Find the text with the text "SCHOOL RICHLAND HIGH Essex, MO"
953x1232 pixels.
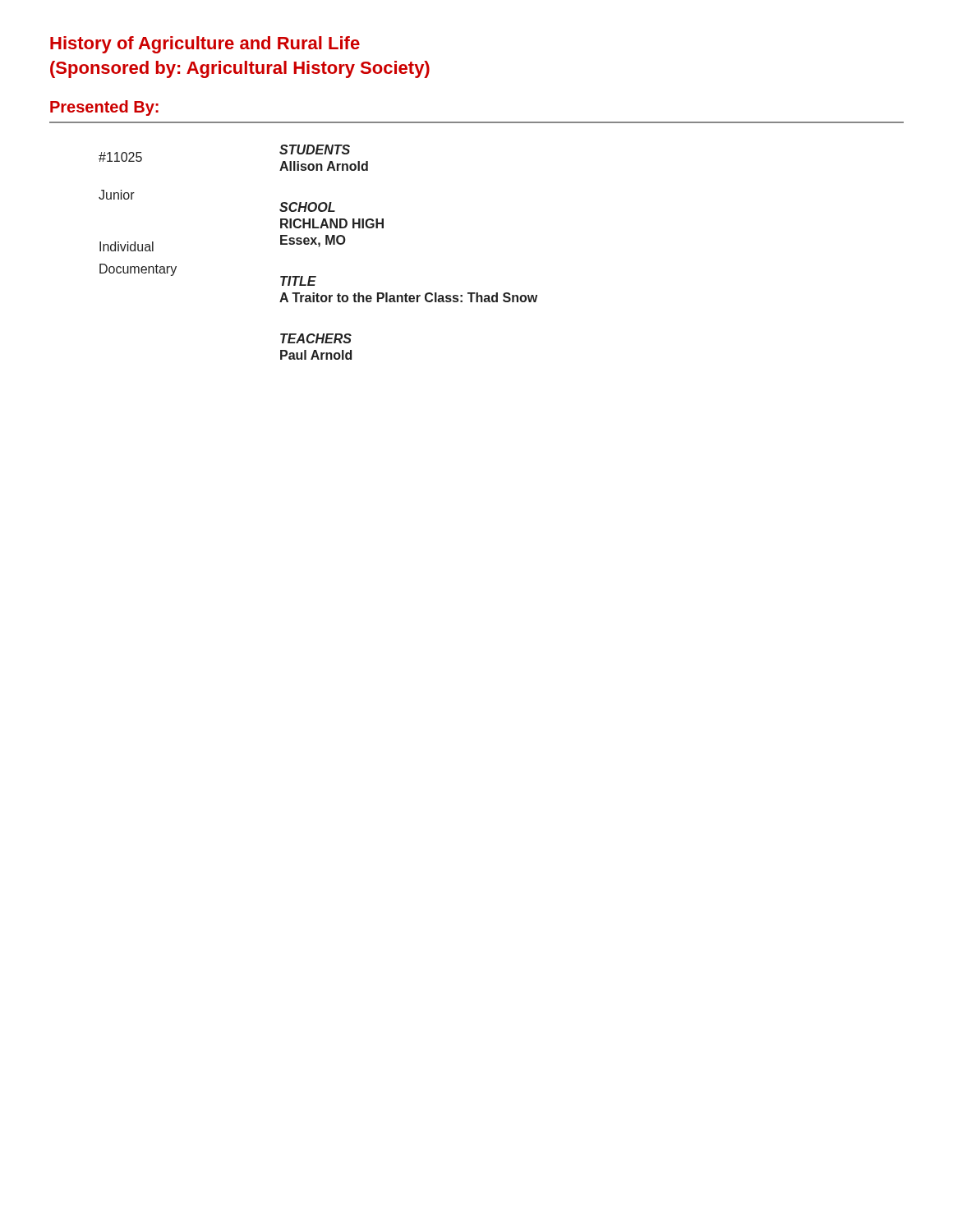pos(307,207)
